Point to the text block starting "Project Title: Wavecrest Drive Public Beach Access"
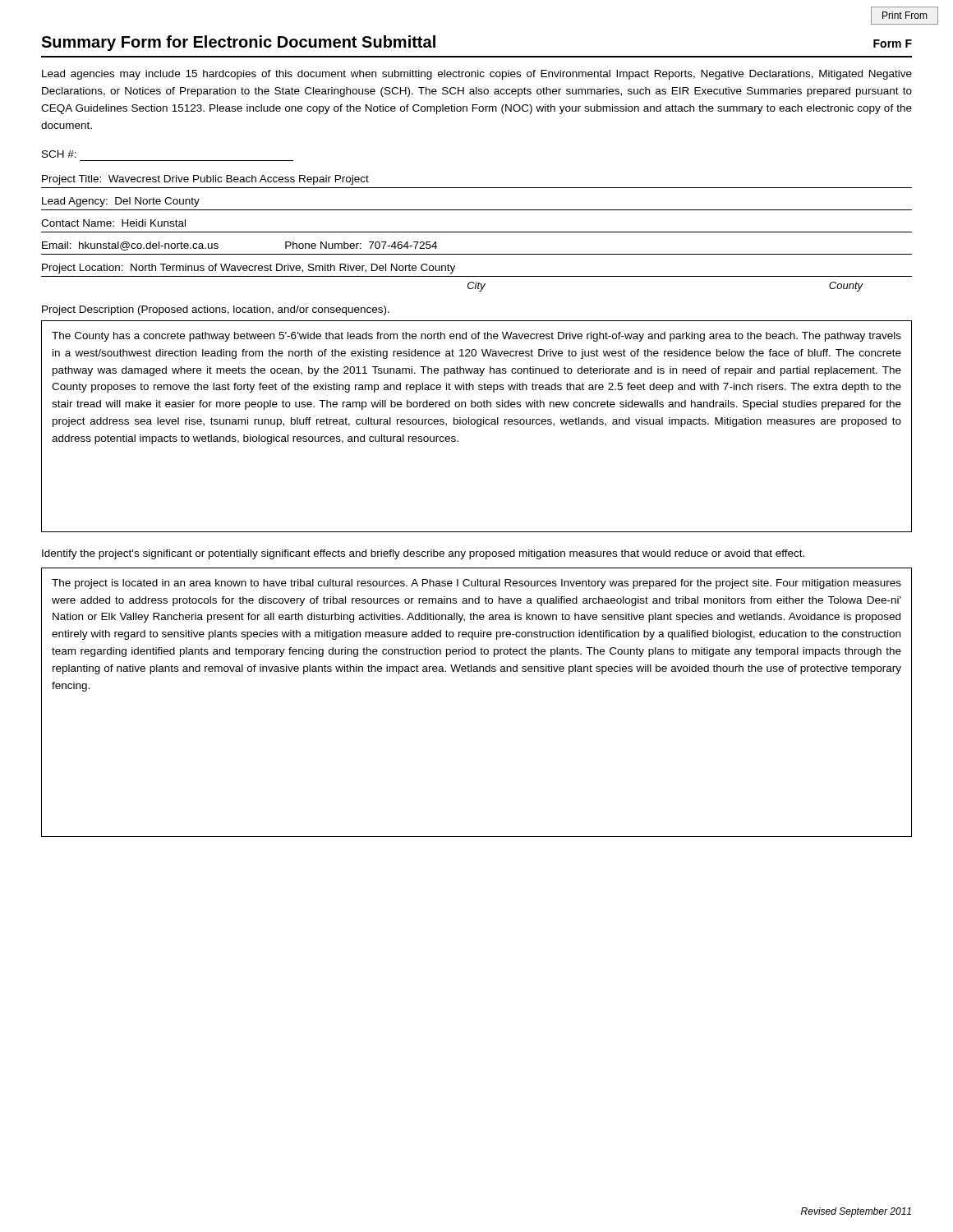953x1232 pixels. tap(205, 178)
